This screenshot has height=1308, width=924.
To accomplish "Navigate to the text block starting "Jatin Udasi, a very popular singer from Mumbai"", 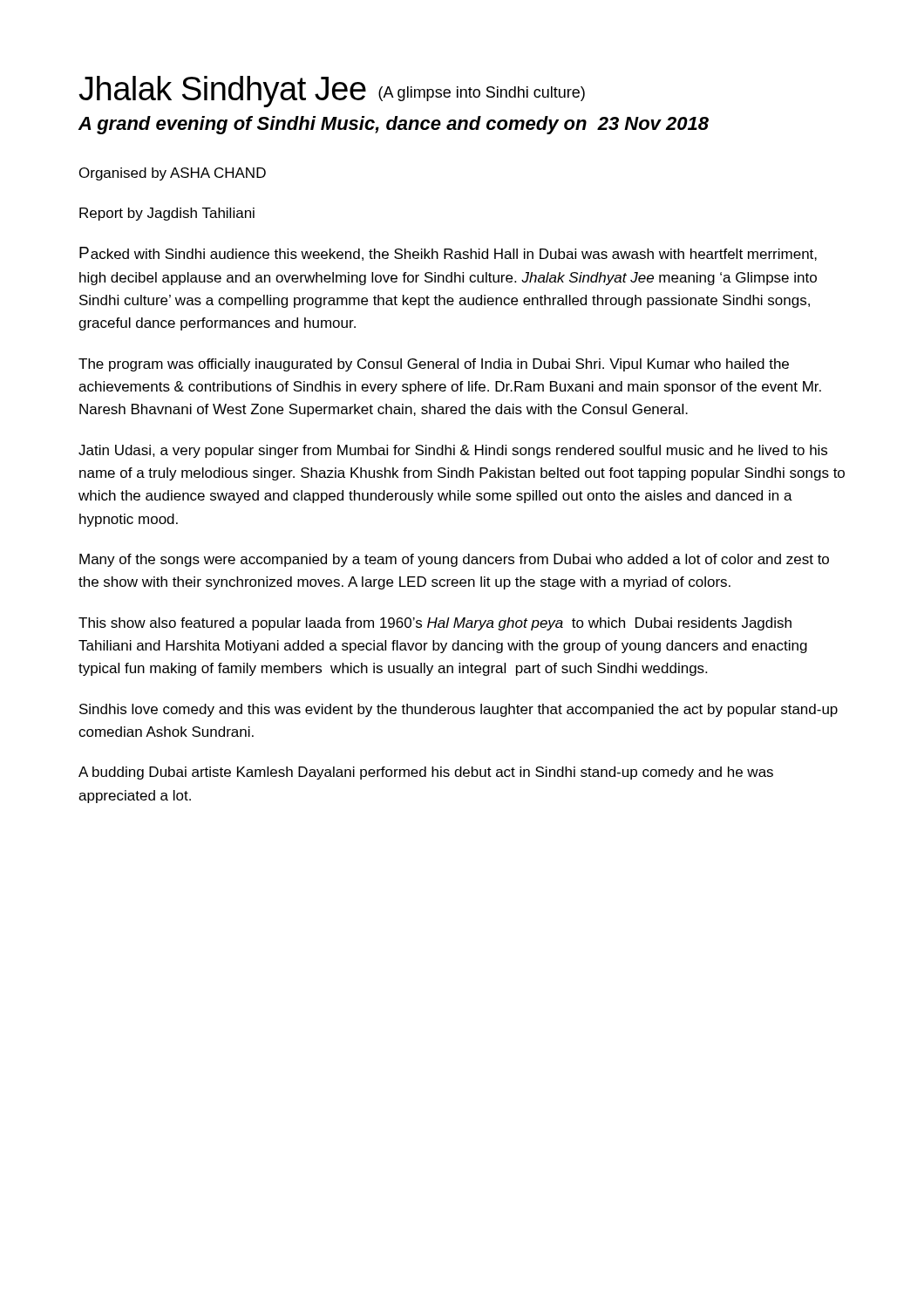I will [x=462, y=484].
